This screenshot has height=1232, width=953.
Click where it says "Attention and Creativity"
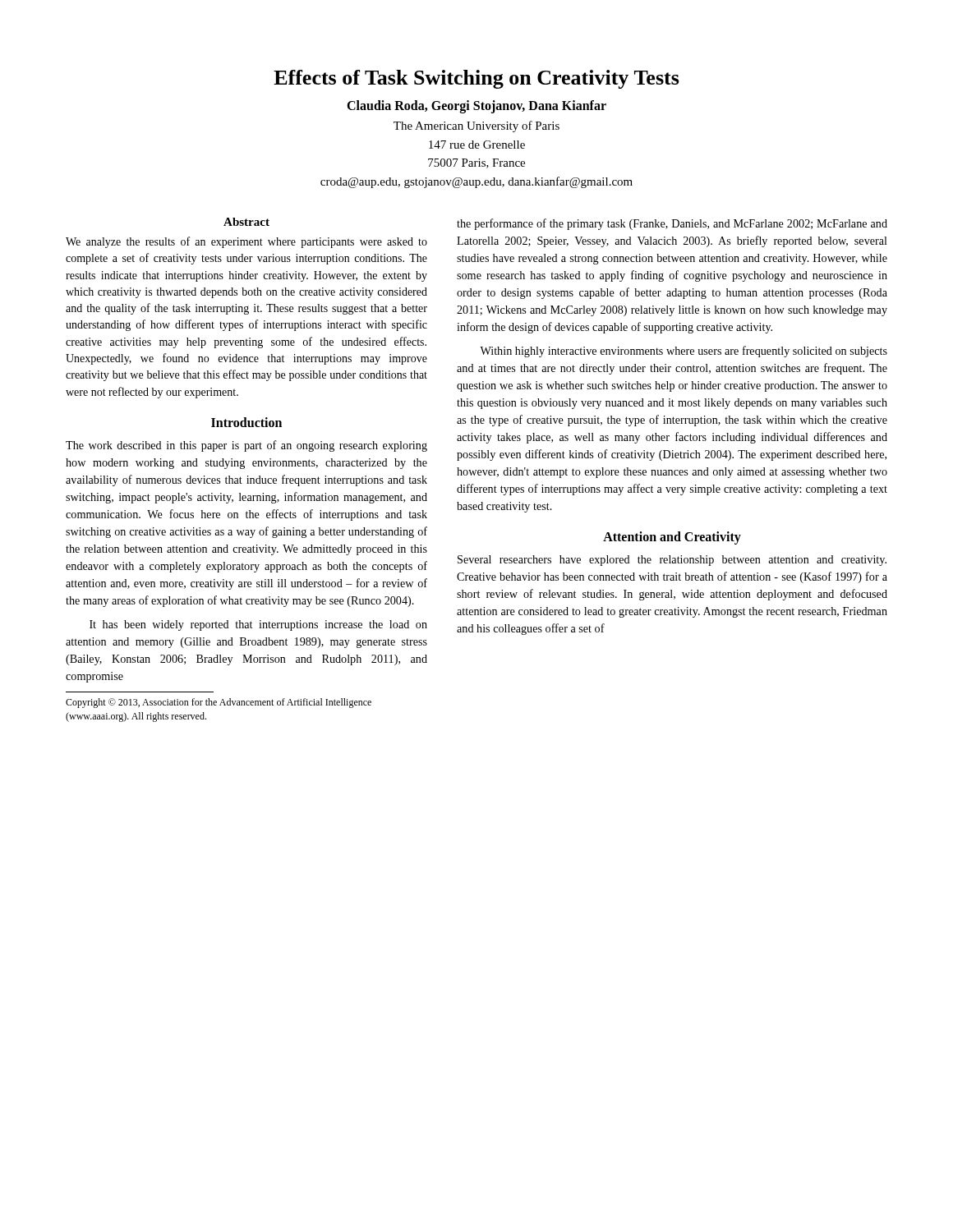click(x=672, y=537)
